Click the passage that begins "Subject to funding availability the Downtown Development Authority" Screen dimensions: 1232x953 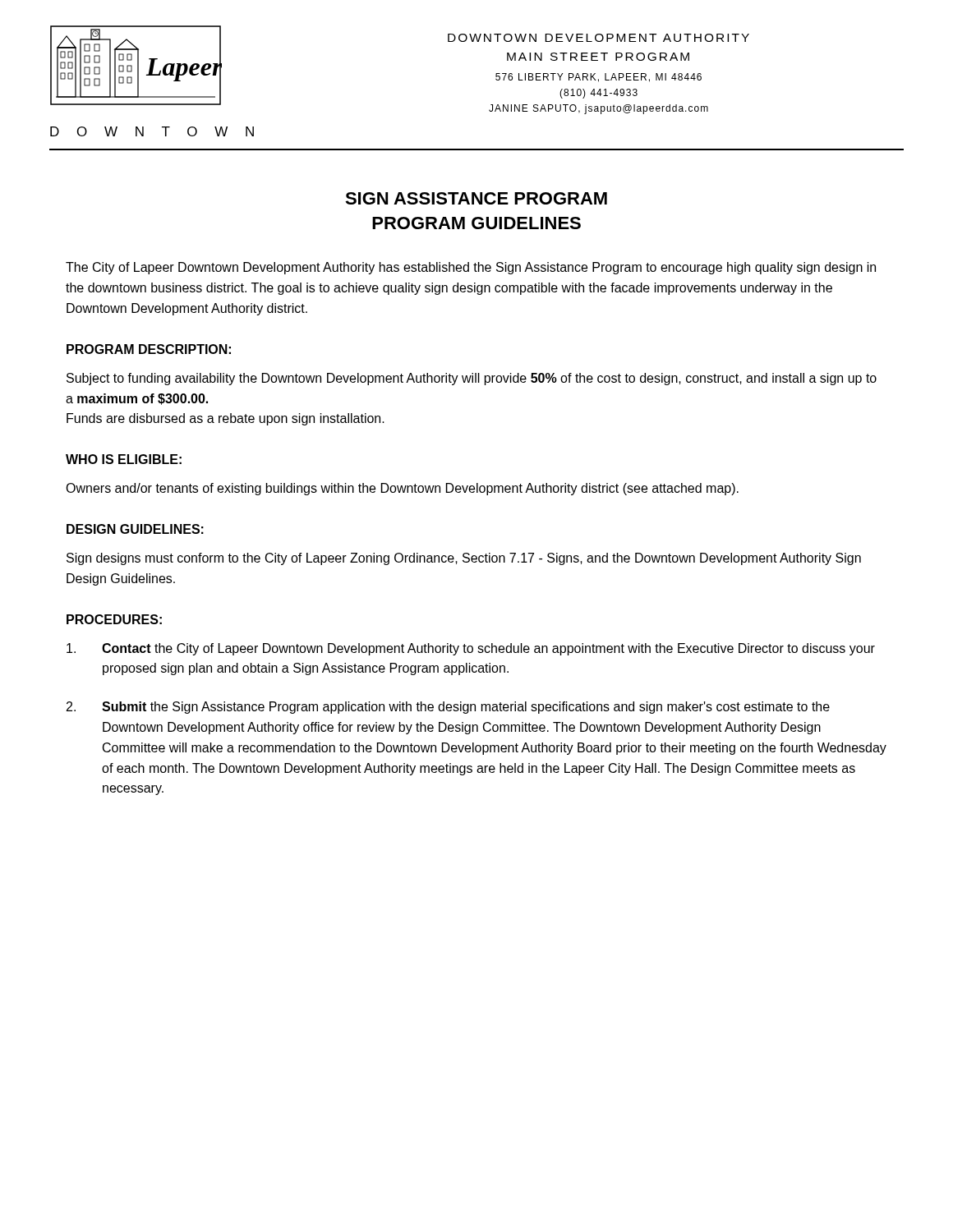(x=472, y=379)
